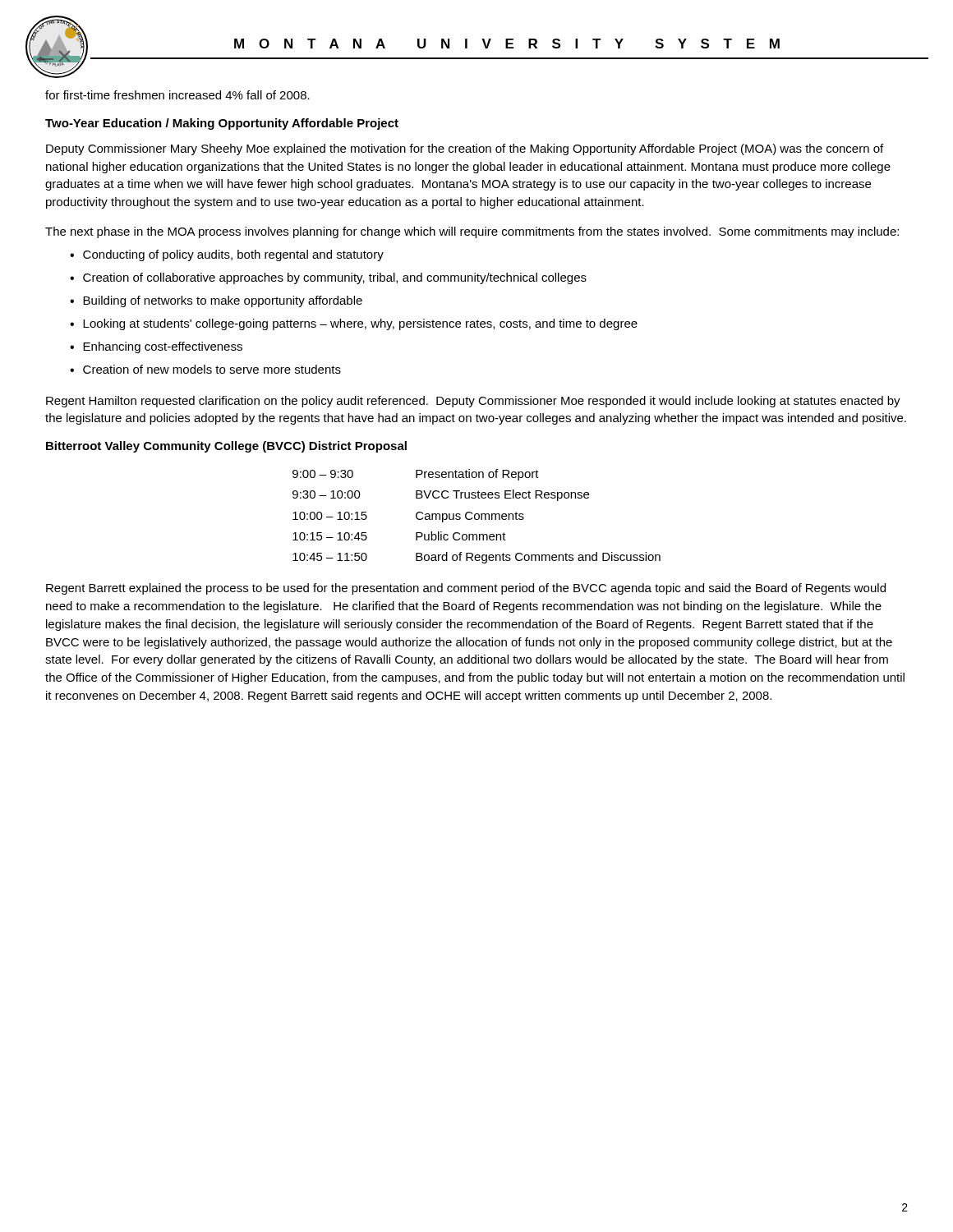Screen dimensions: 1232x953
Task: Point to the text starting "Regent Barrett explained"
Action: (475, 642)
